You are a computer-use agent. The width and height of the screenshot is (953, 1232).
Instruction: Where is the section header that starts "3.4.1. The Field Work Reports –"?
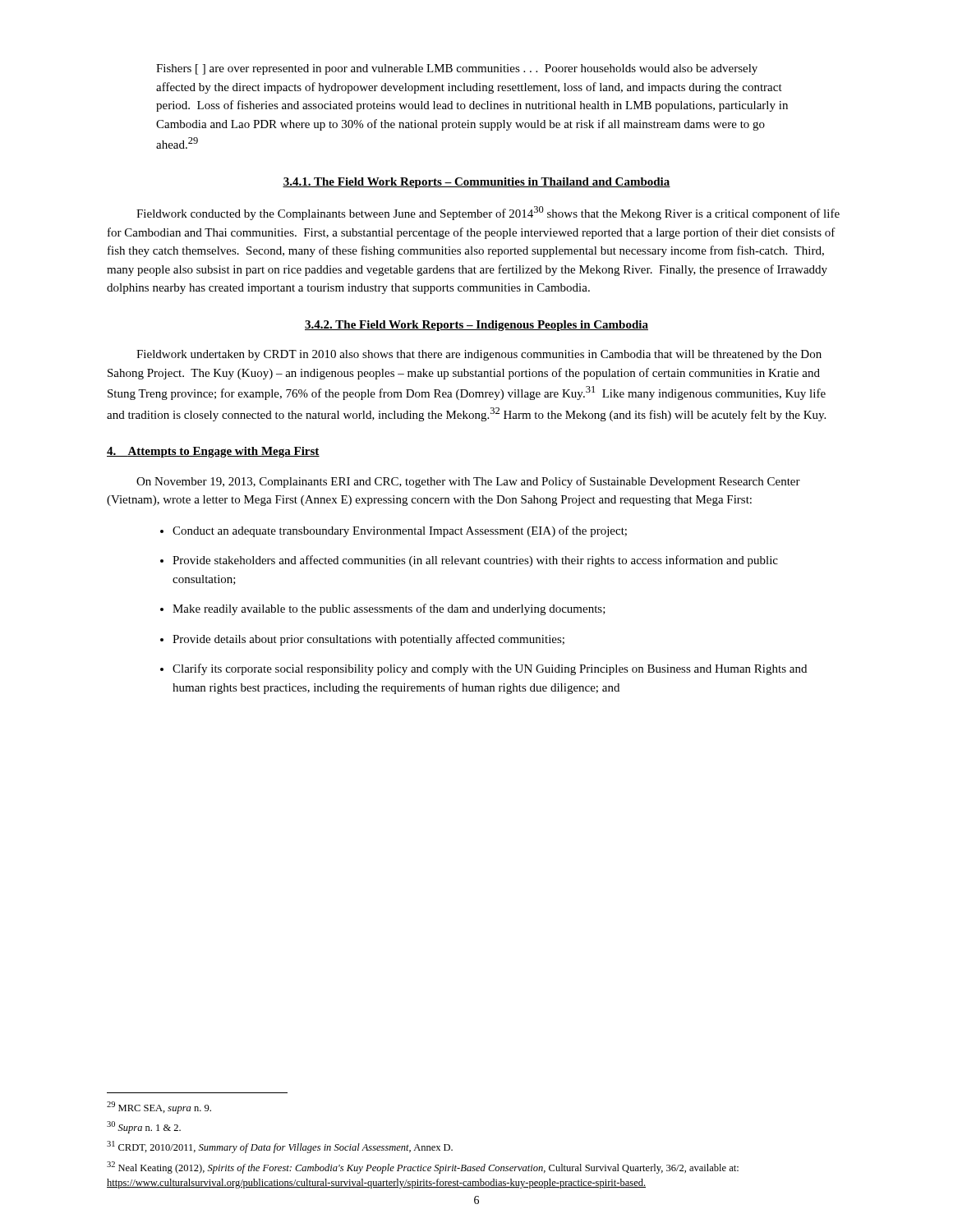476,181
